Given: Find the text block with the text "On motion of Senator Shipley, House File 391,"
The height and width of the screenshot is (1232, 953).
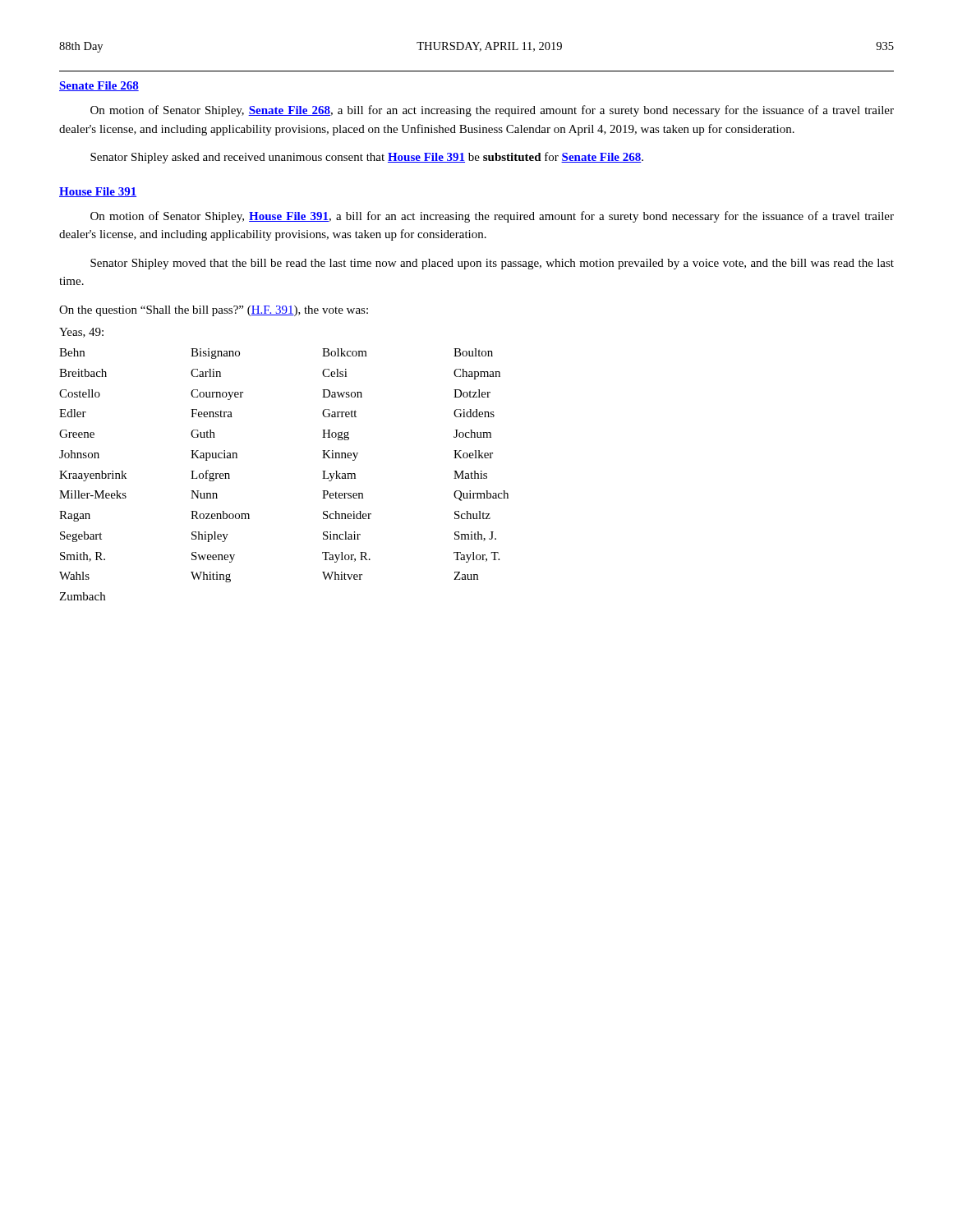Looking at the screenshot, I should coord(476,225).
